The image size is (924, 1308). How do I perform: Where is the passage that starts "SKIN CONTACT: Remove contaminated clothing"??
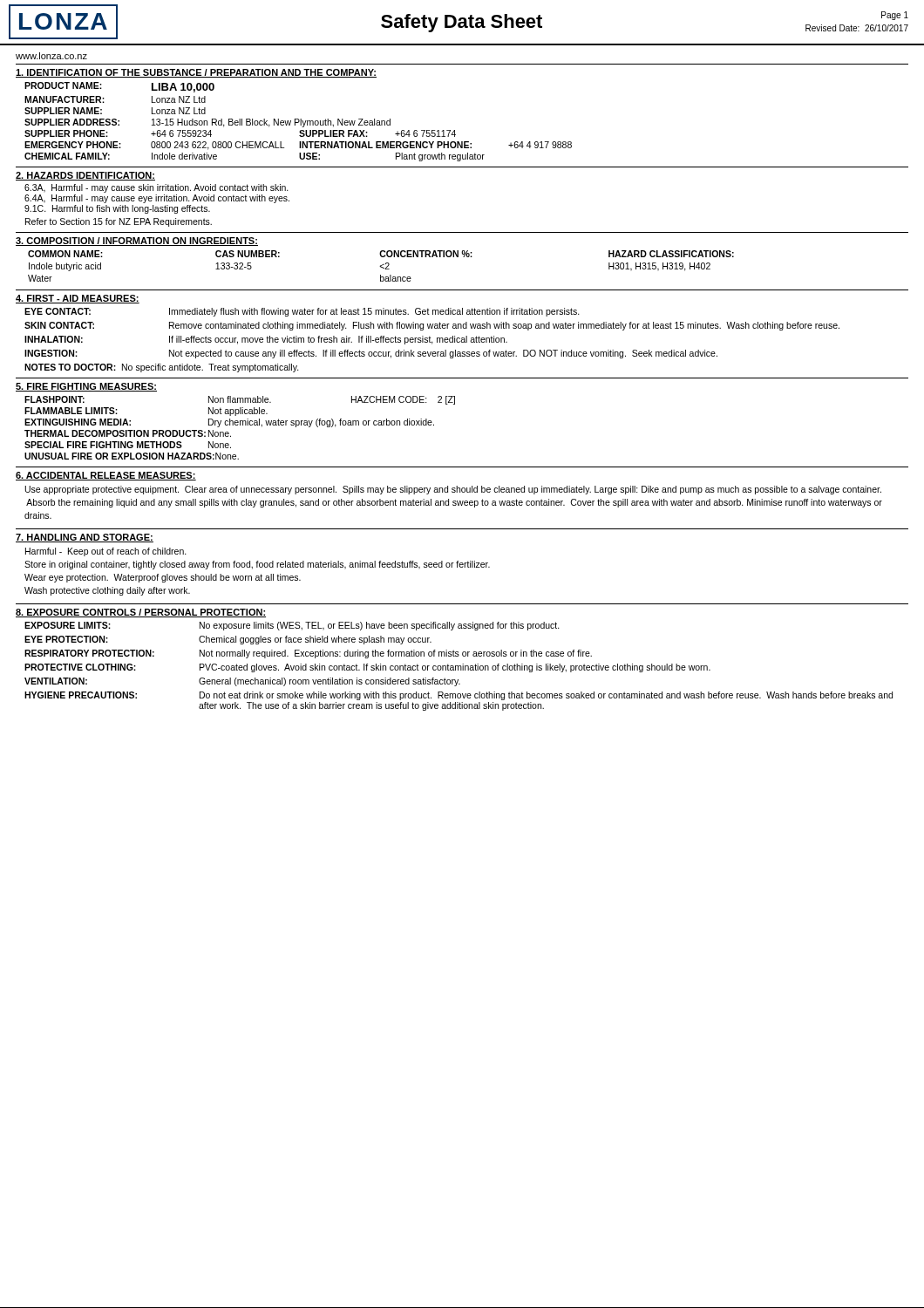click(466, 325)
